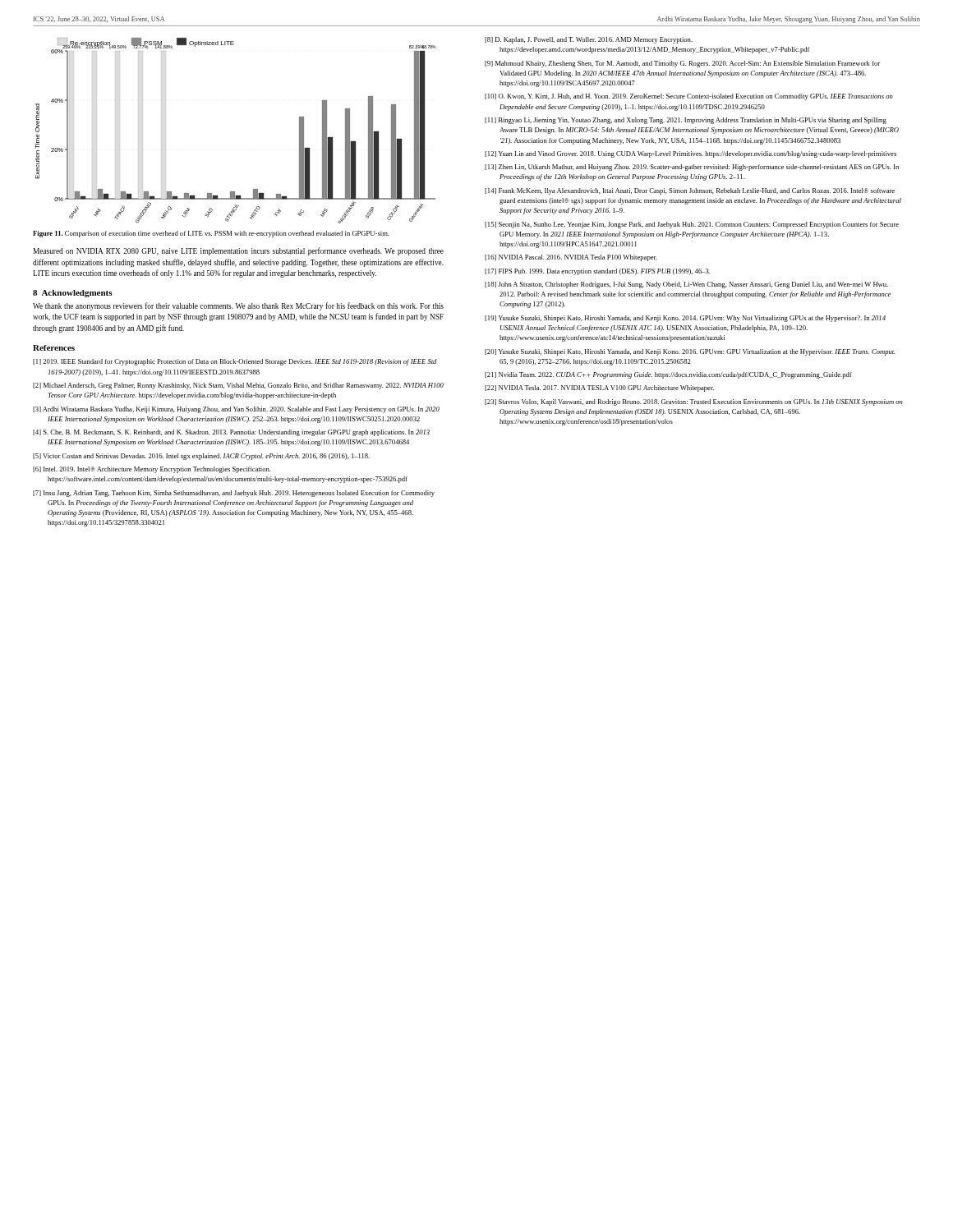Click on the list item that says "[20] Yusuke Suzuki,"
The image size is (953, 1232).
tap(690, 356)
